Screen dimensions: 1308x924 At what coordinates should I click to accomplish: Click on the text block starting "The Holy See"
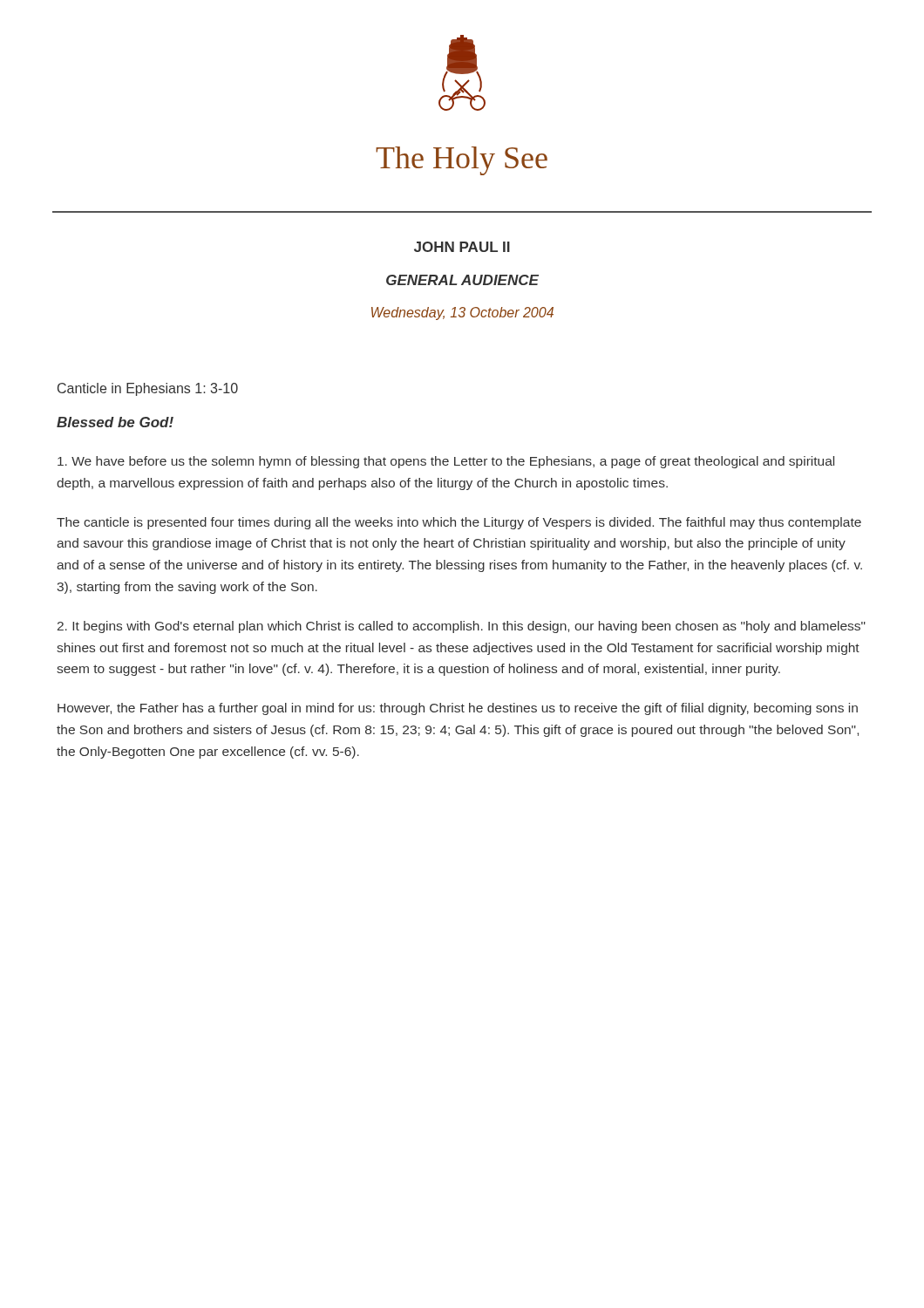tap(462, 158)
